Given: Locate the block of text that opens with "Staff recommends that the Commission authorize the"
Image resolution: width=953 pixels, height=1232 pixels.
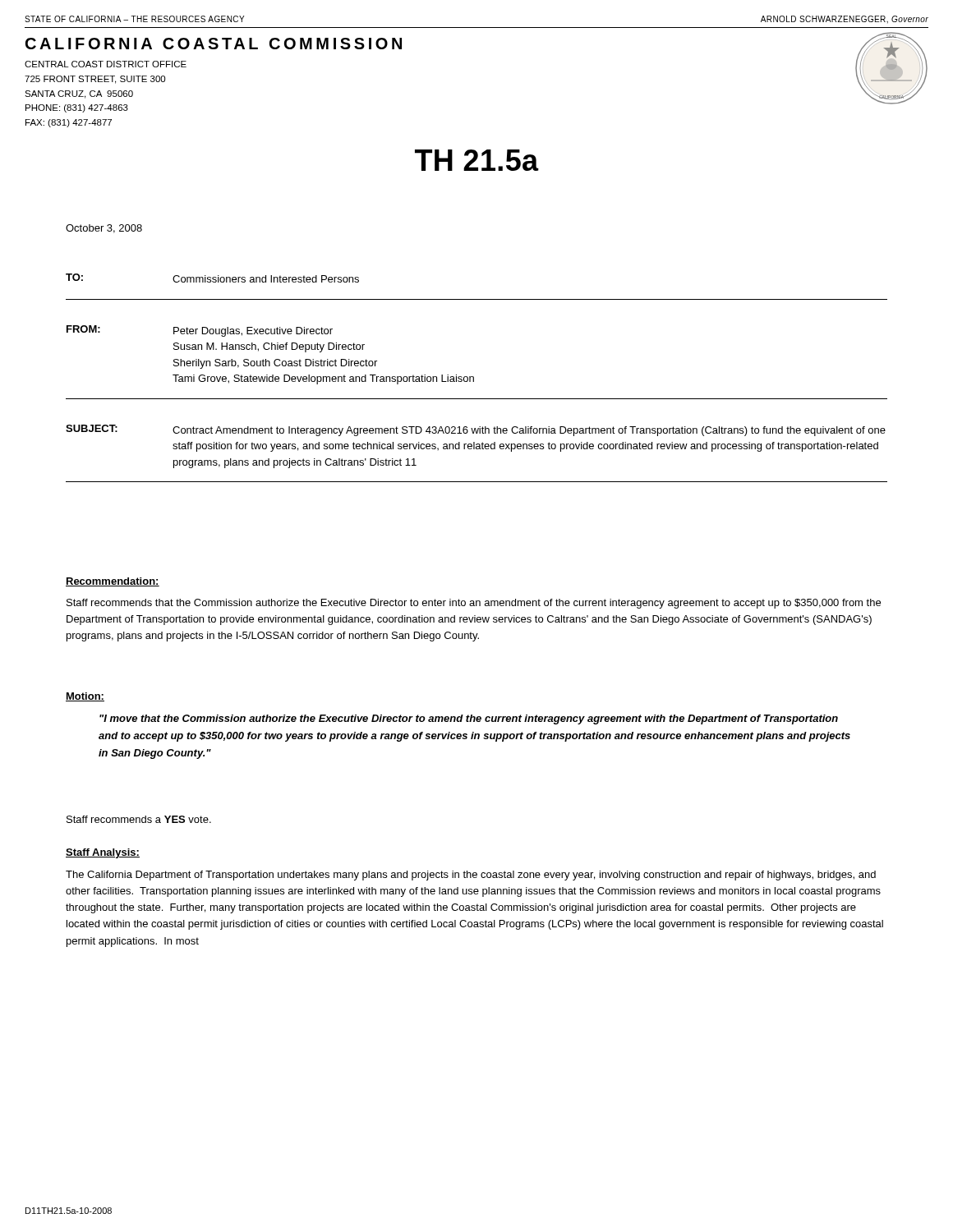Looking at the screenshot, I should coord(473,619).
